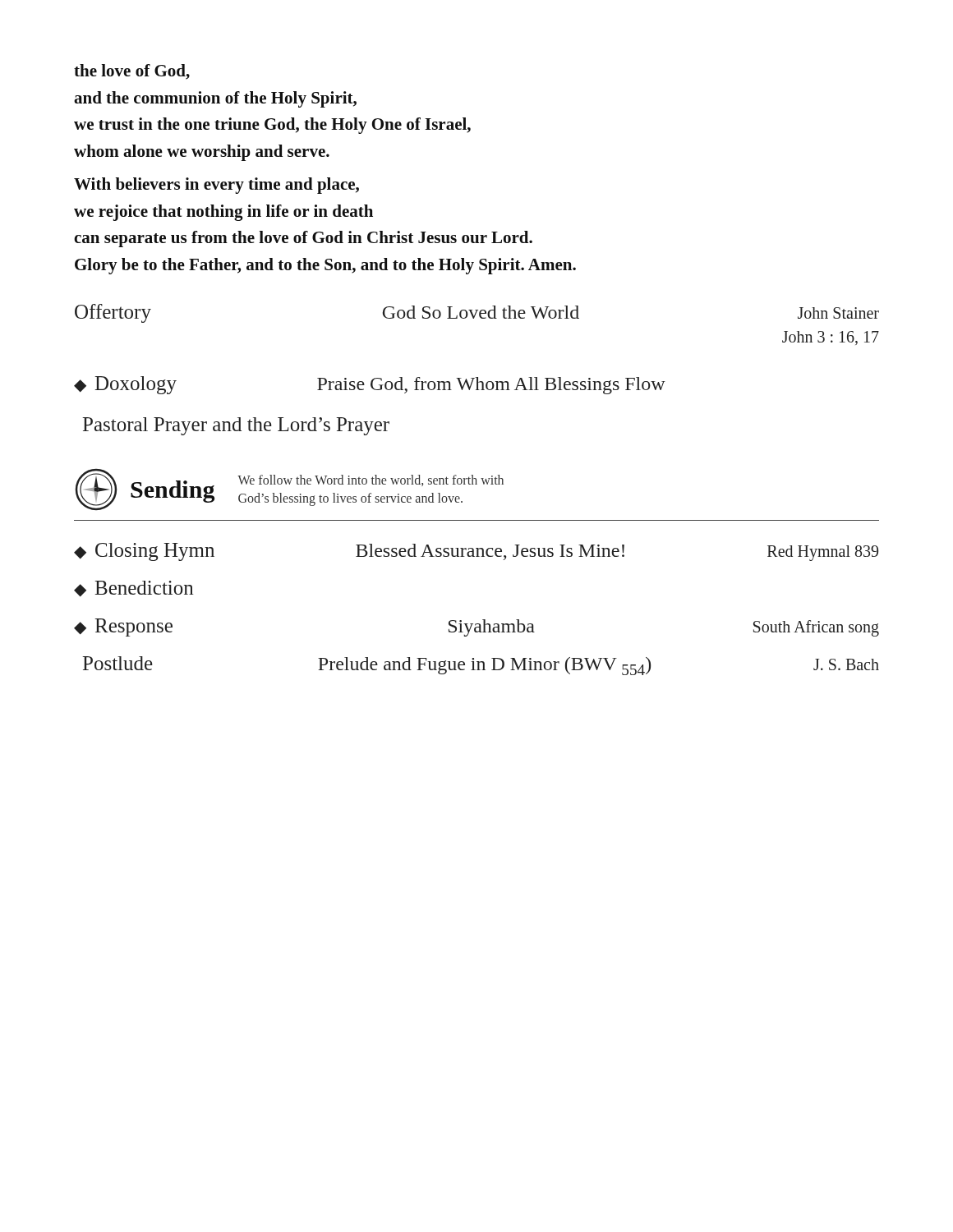
Task: Find the block on this page that starts "Offertory God So Loved"
Action: point(476,325)
